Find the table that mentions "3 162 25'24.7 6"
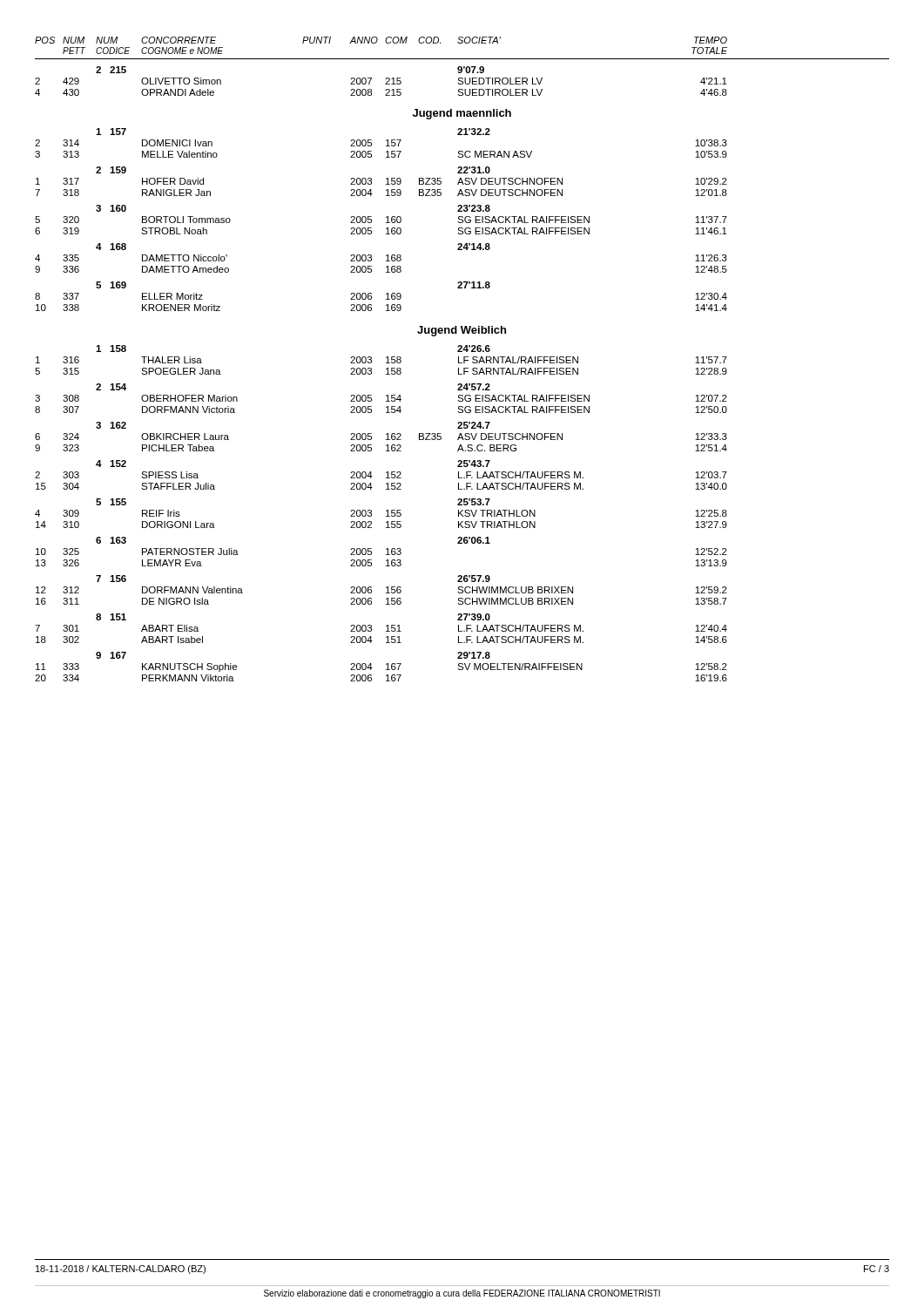The width and height of the screenshot is (924, 1307). tap(462, 437)
